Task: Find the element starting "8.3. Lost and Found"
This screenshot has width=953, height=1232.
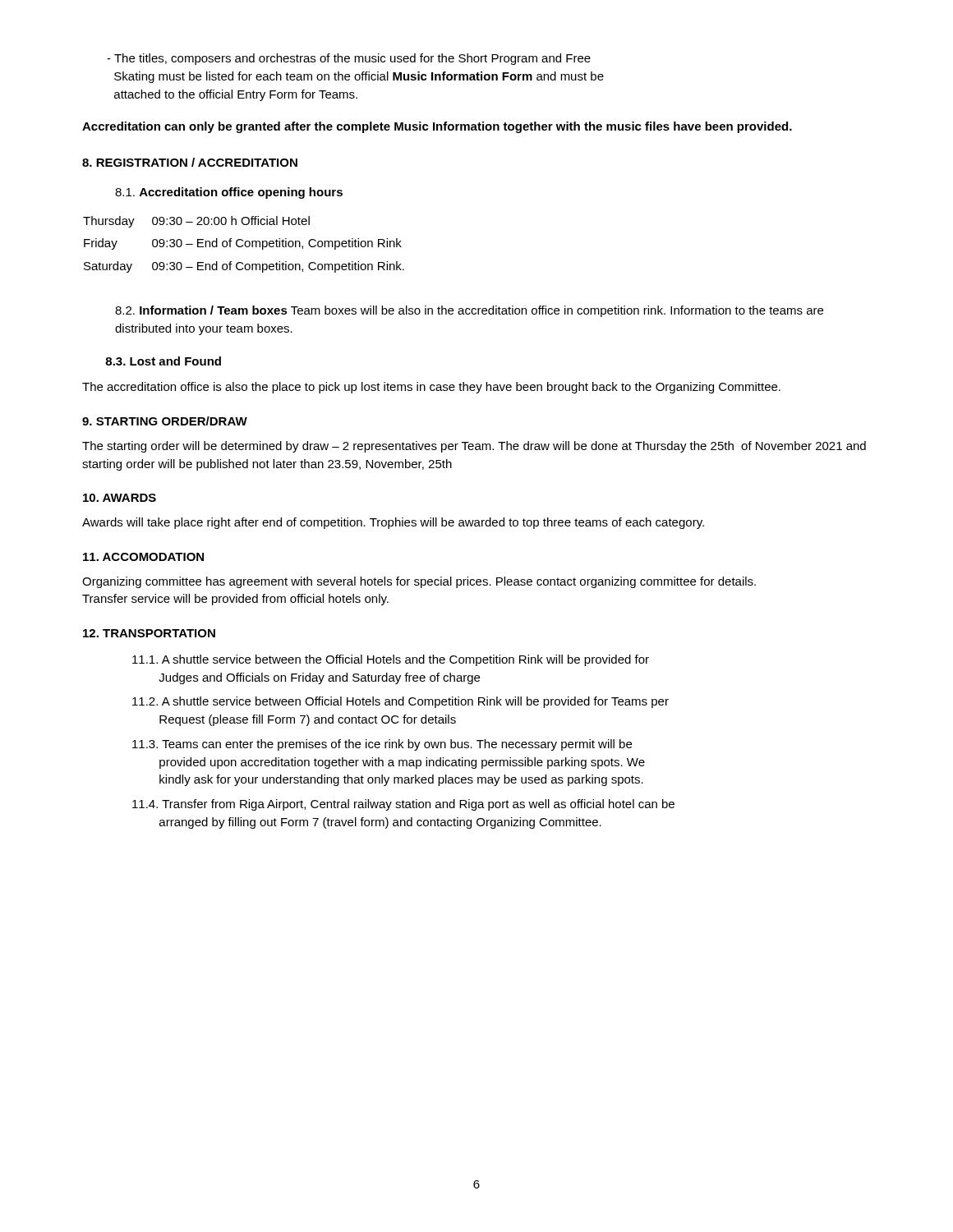Action: [163, 361]
